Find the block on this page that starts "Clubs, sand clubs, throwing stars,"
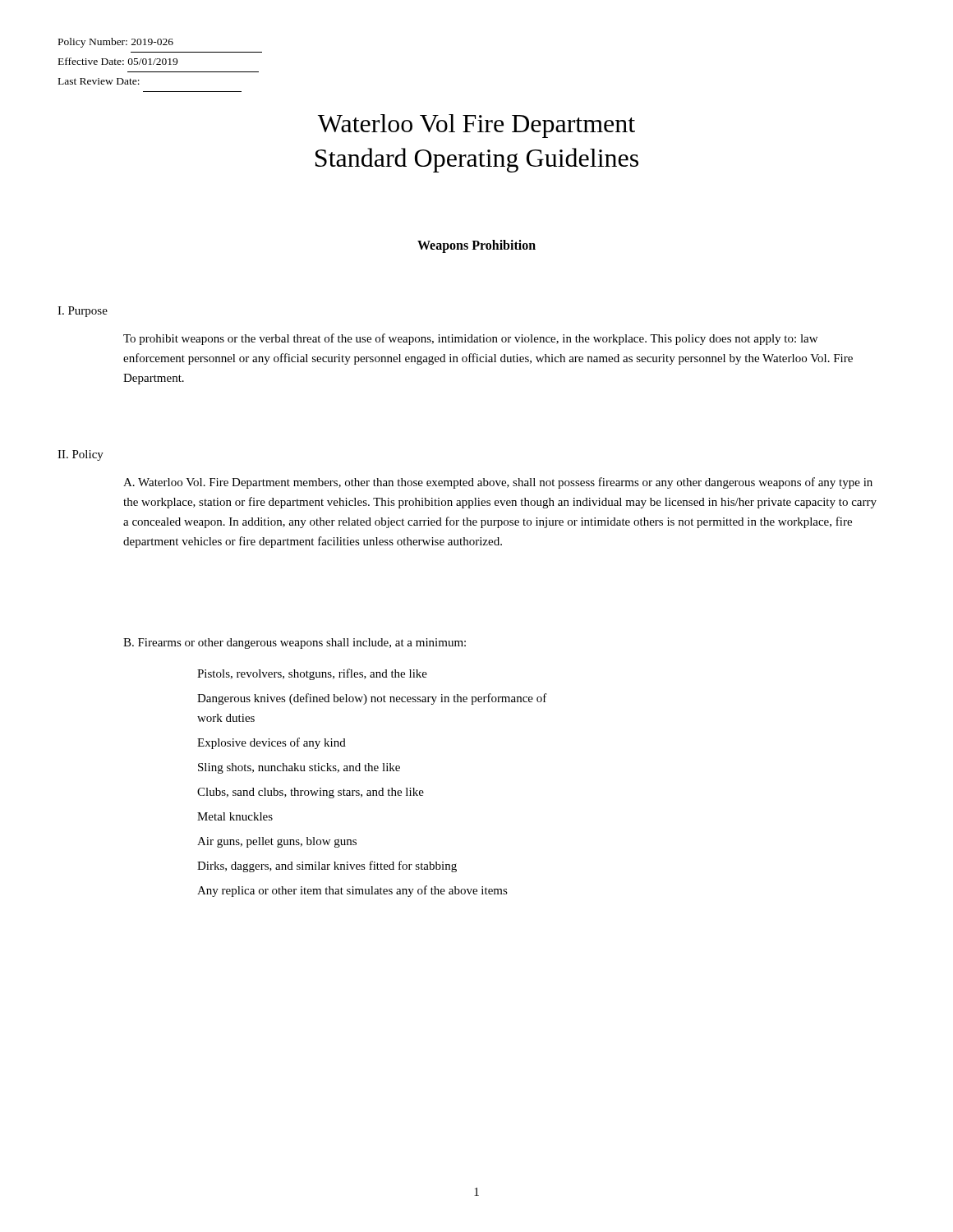Viewport: 953px width, 1232px height. coord(310,792)
